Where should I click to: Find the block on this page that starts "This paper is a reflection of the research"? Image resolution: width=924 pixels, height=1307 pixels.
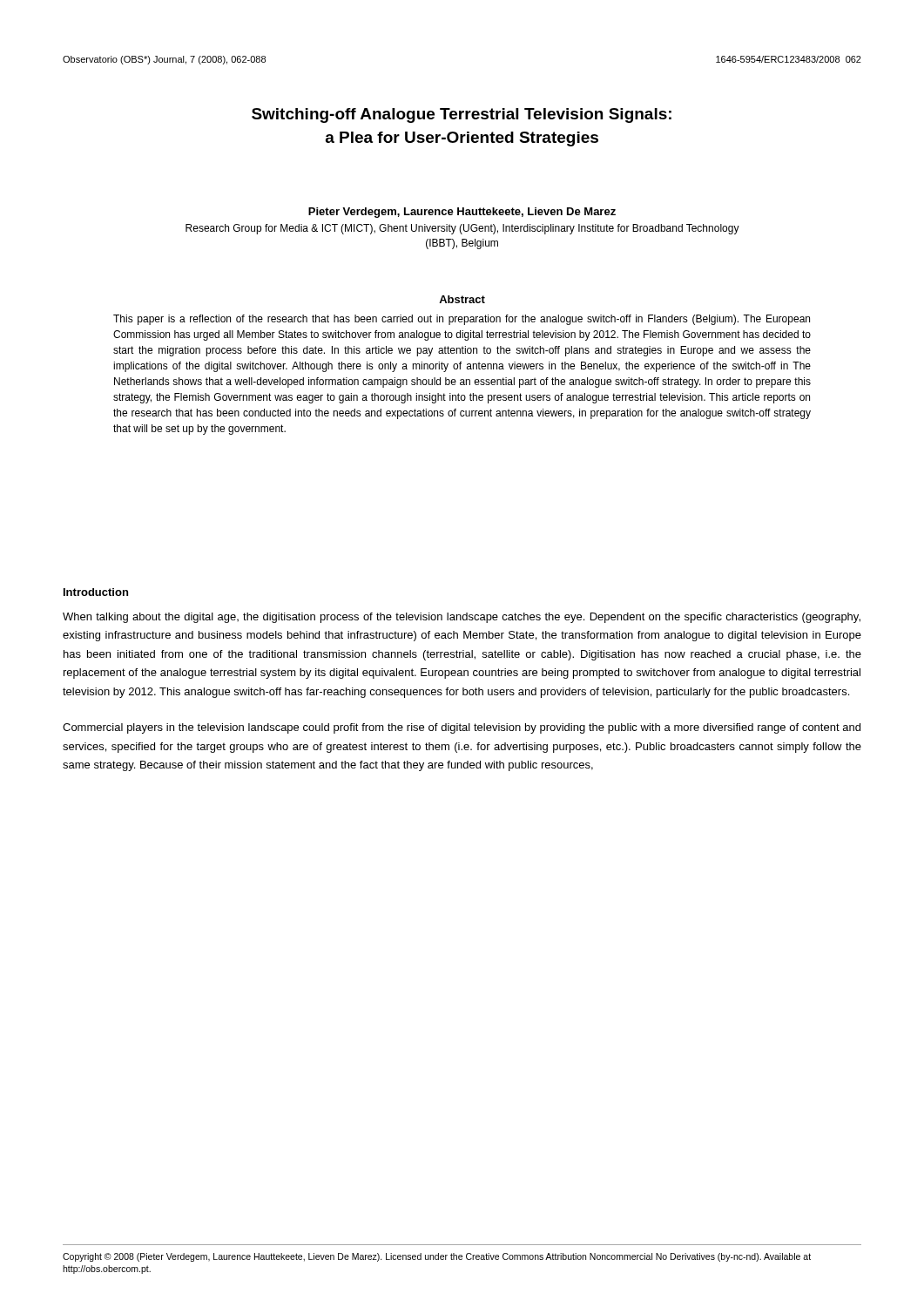click(462, 374)
